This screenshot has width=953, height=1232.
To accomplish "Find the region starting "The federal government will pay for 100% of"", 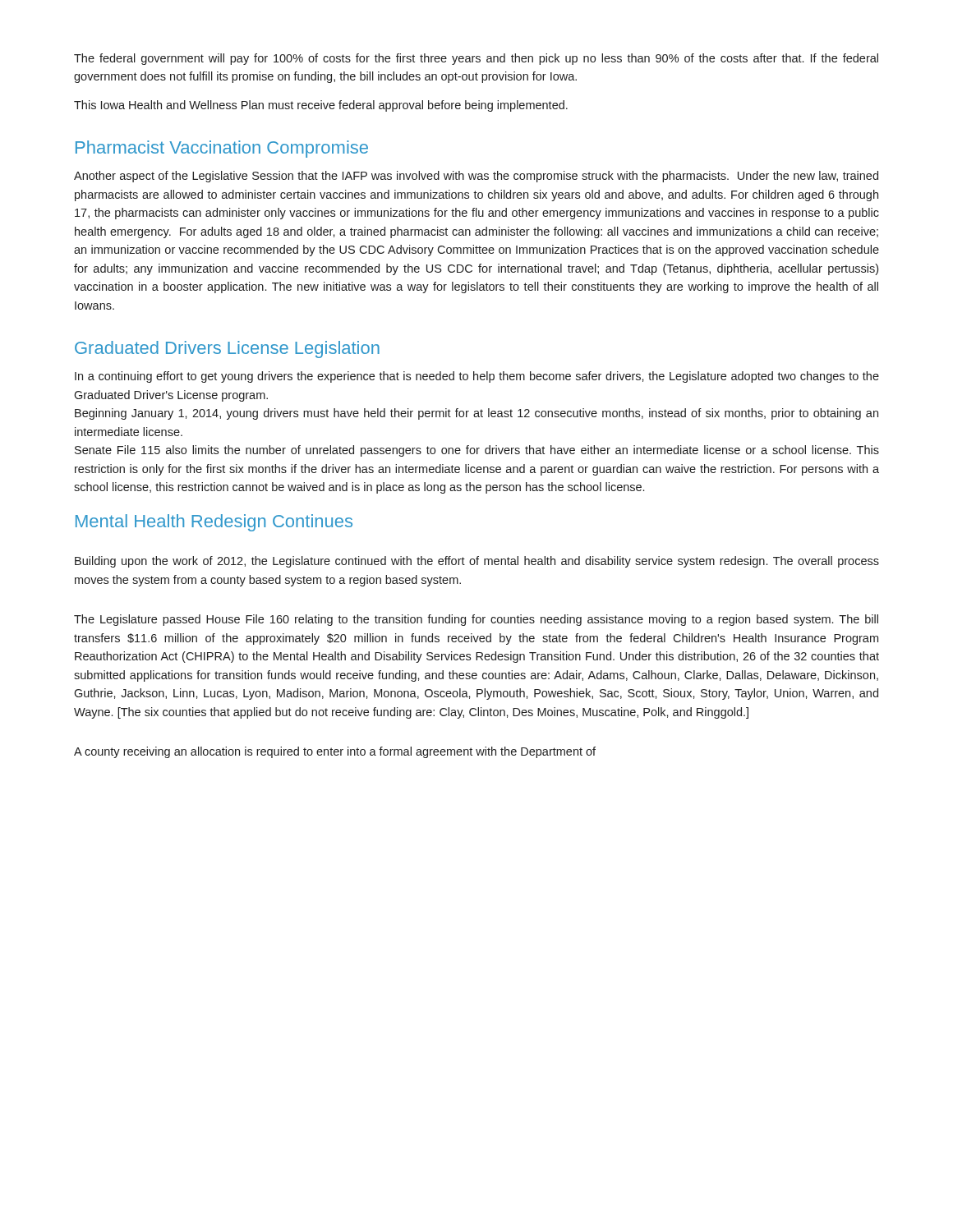I will coord(476,68).
